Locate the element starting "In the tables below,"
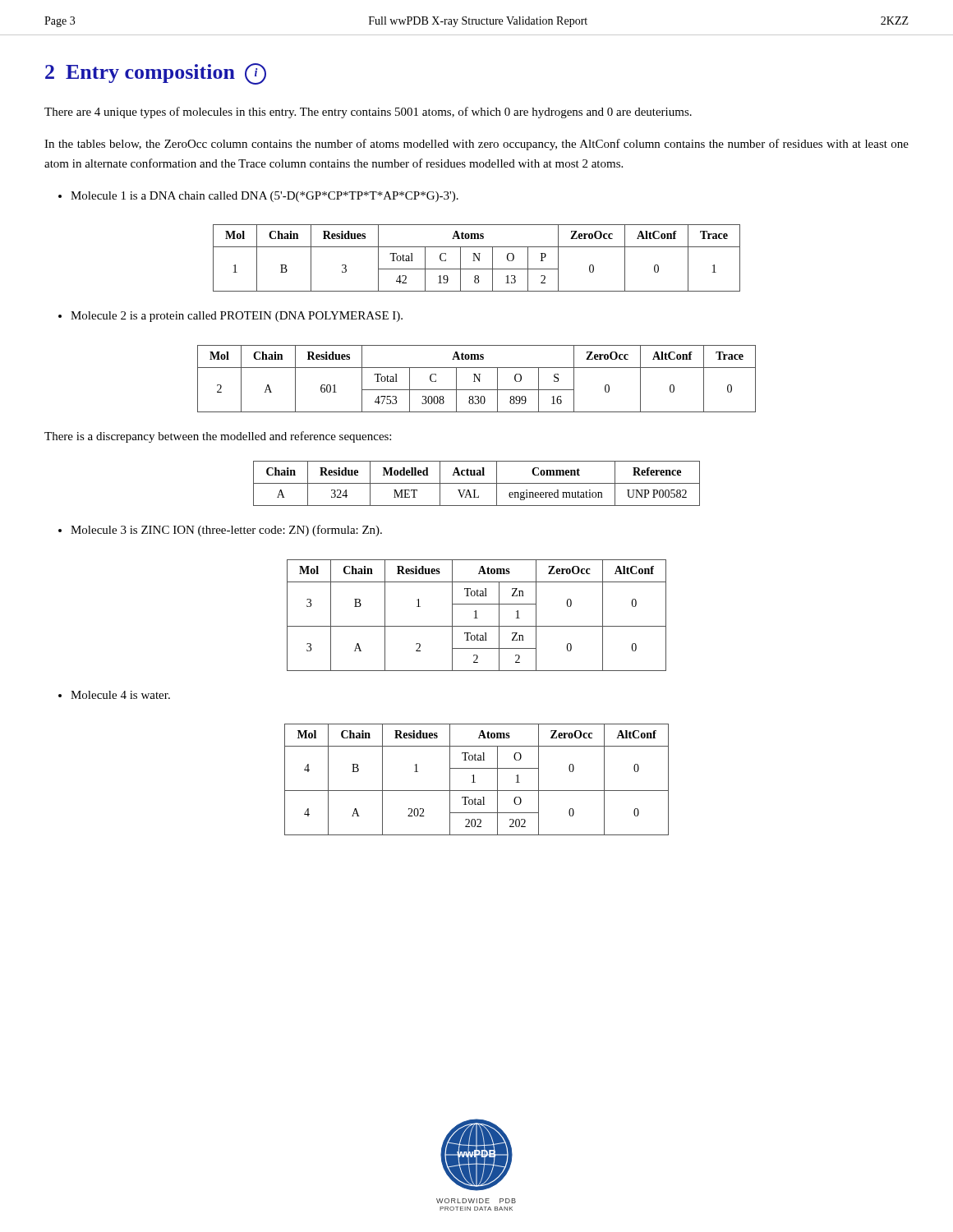 coord(476,154)
